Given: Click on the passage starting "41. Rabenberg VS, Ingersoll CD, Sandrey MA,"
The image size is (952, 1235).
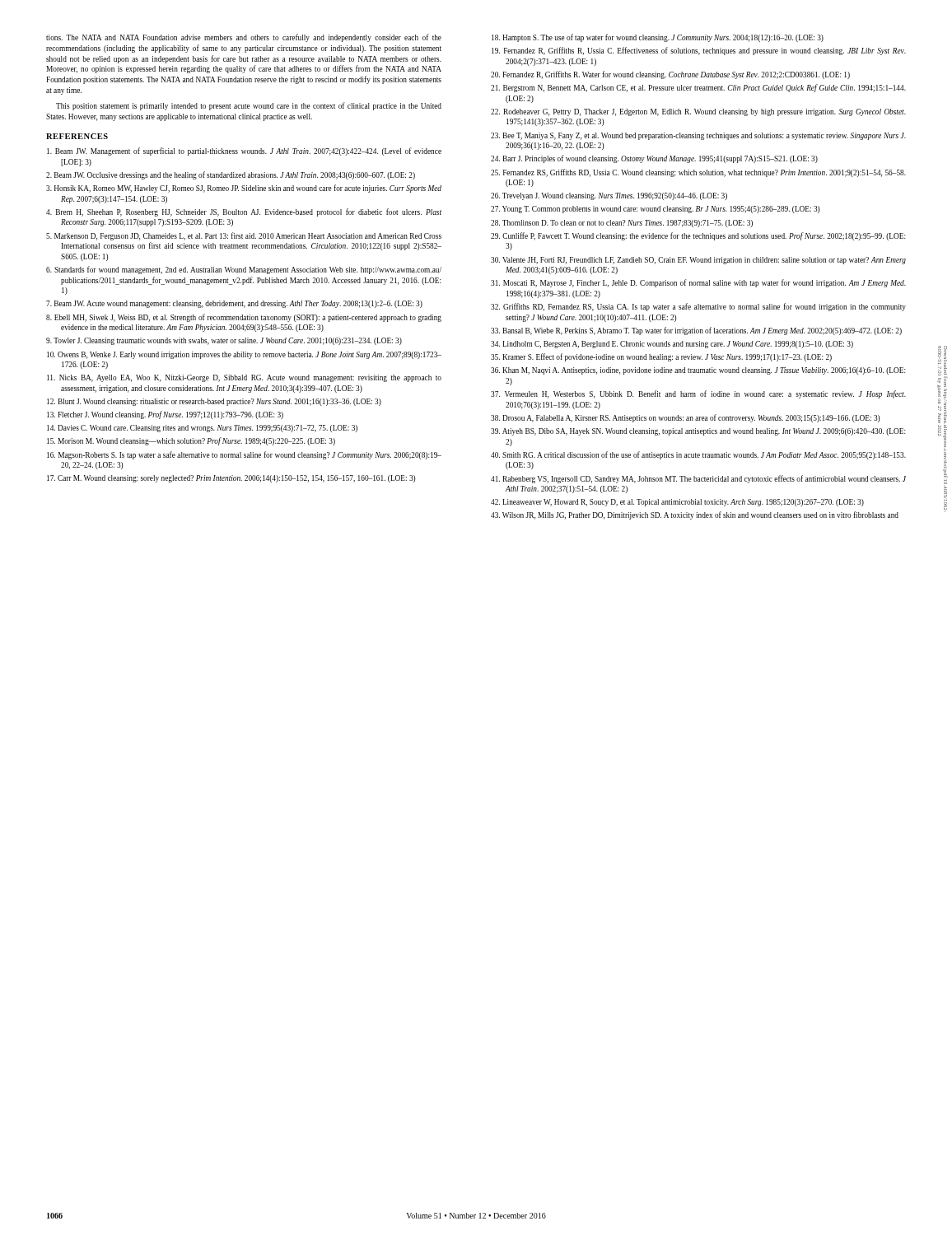Looking at the screenshot, I should 698,484.
